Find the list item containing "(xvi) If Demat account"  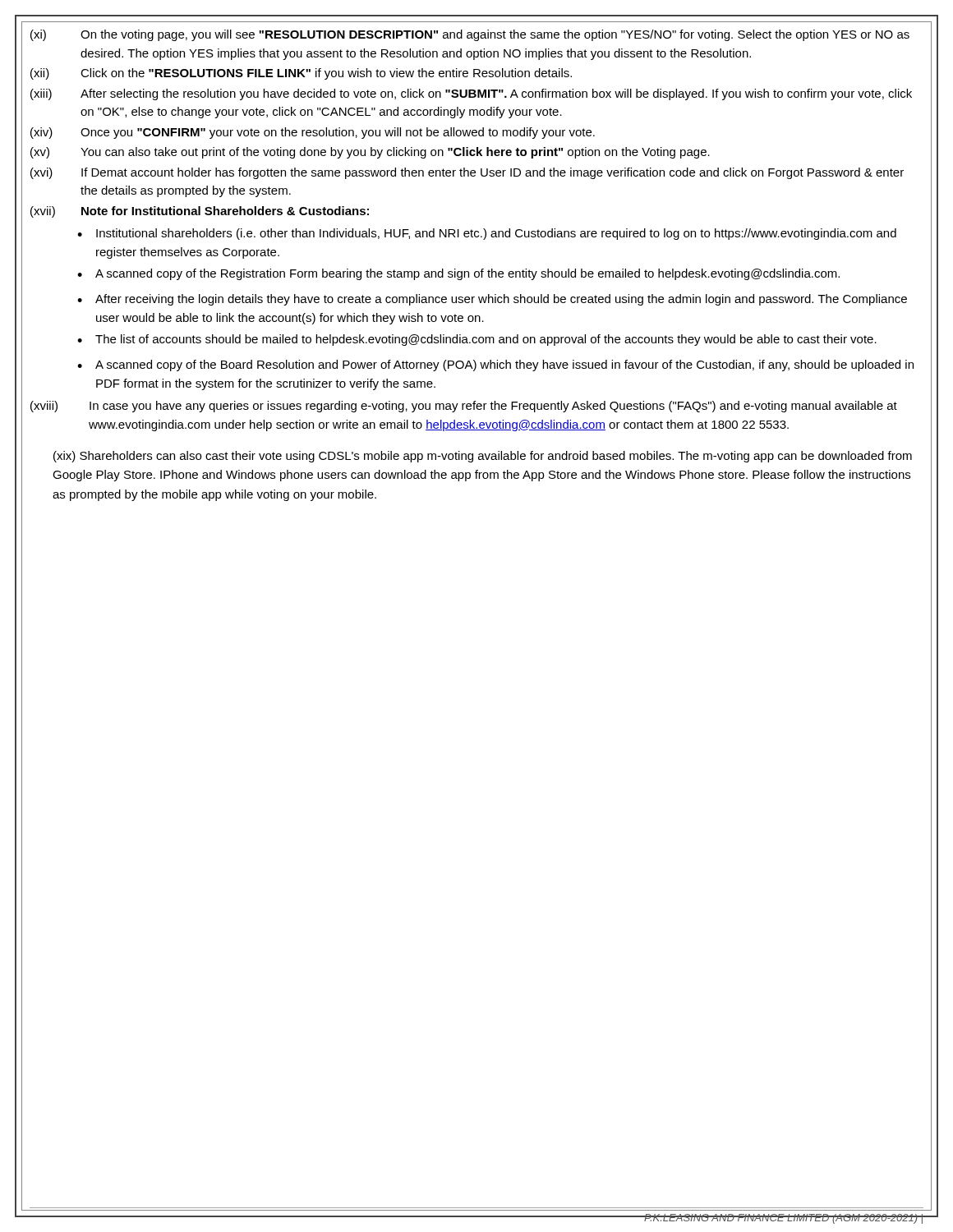pos(476,182)
